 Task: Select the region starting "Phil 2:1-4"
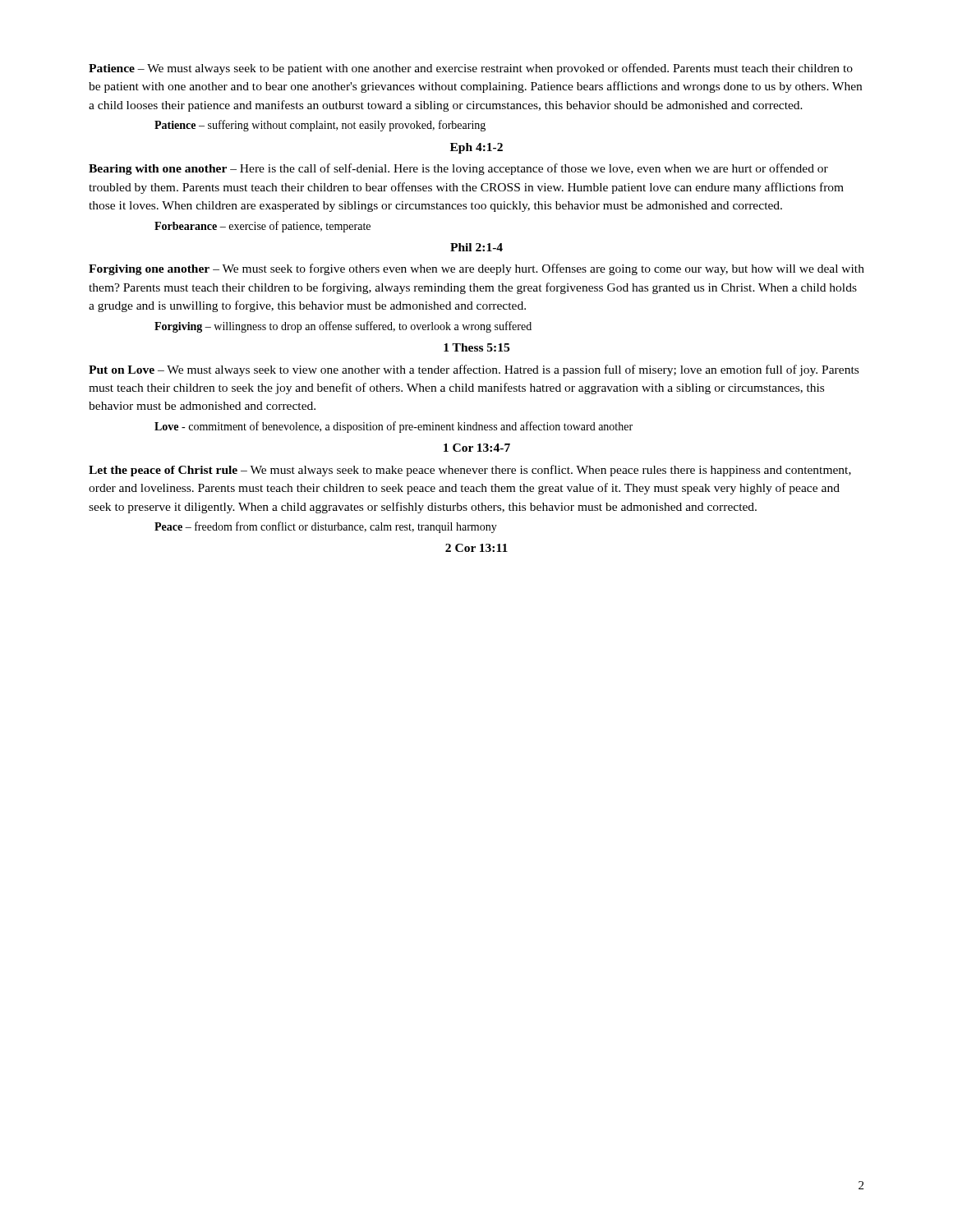476,247
